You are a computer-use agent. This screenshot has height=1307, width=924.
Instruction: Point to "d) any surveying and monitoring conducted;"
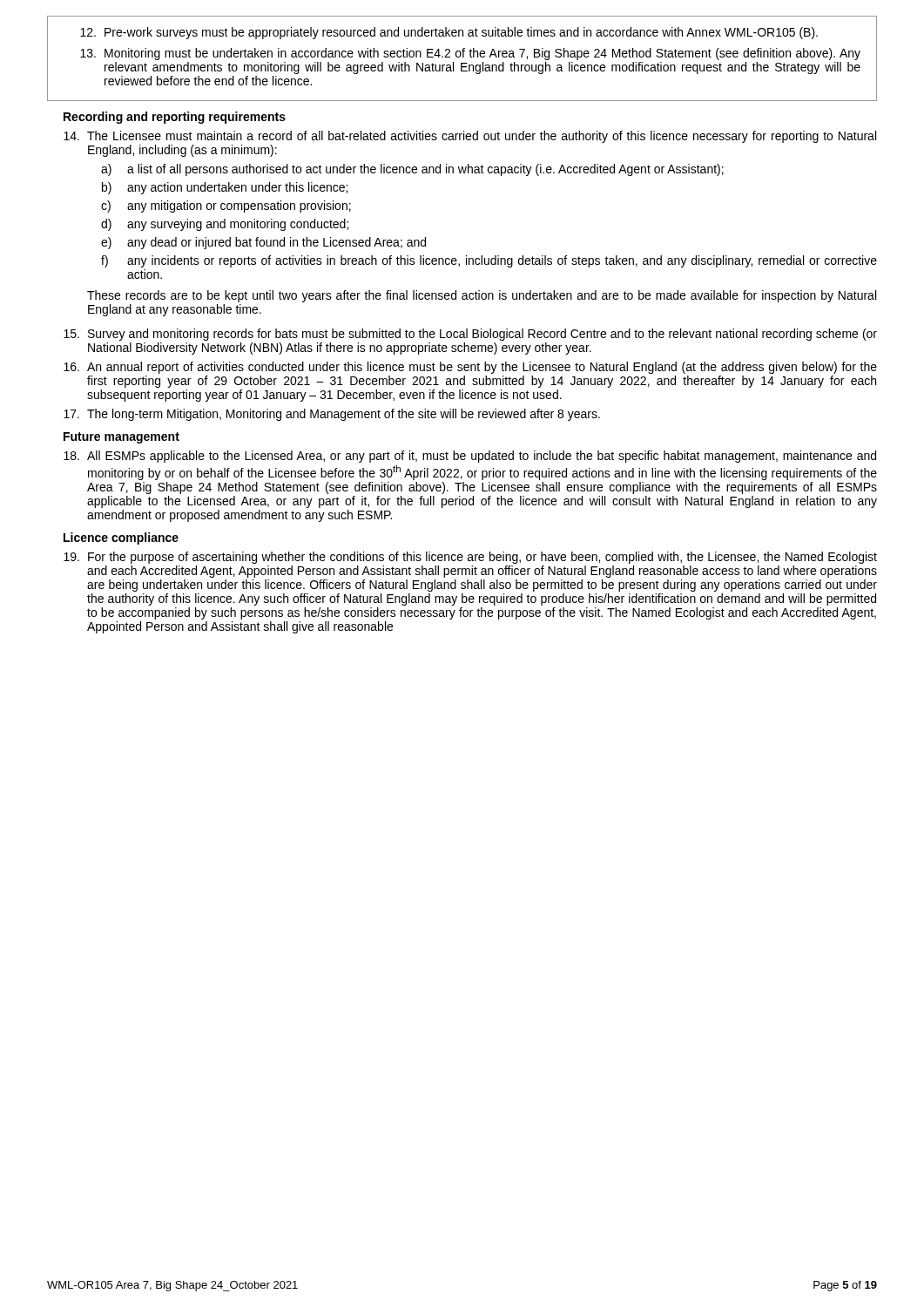225,225
